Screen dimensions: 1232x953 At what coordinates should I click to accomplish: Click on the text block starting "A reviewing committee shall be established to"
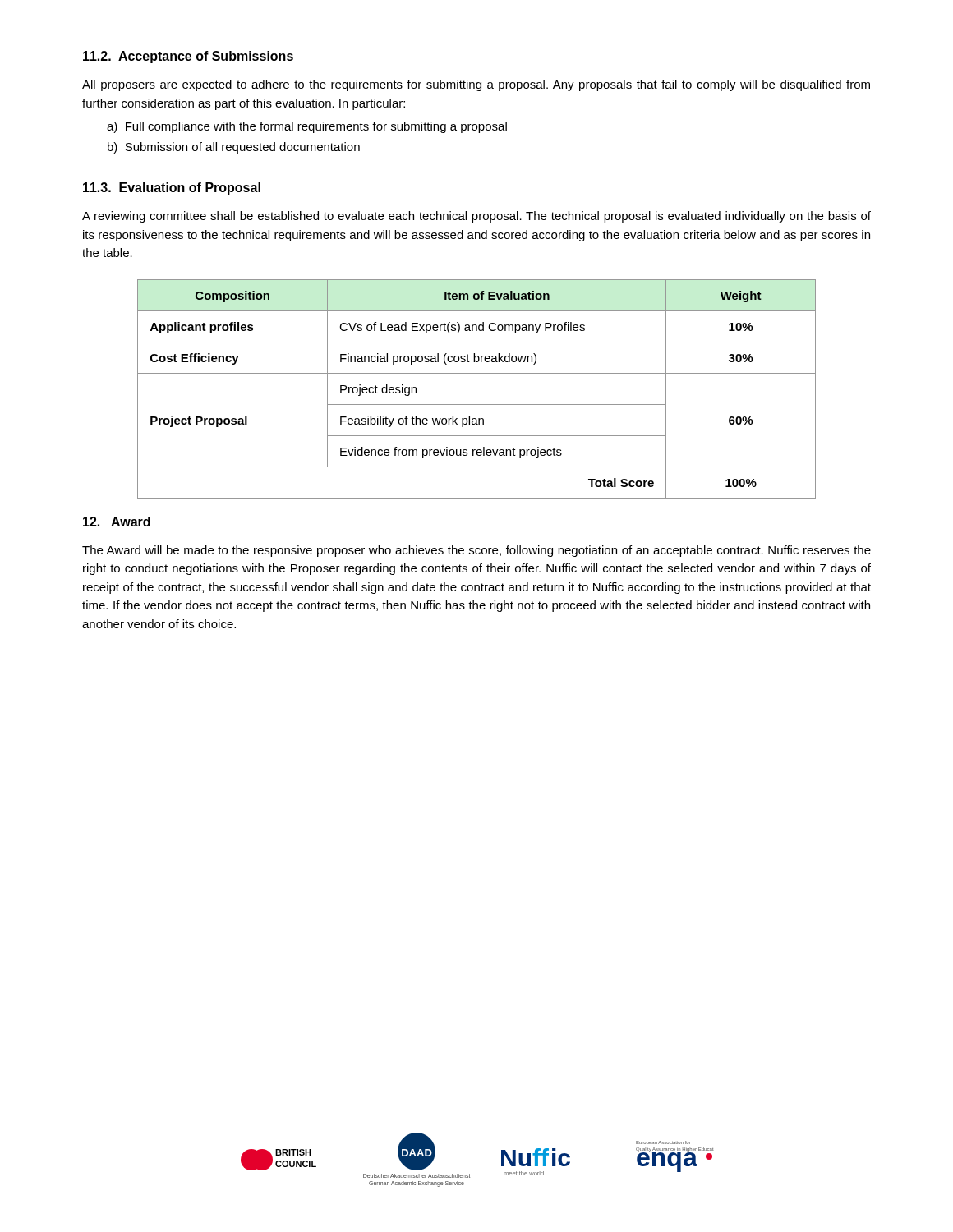[476, 234]
